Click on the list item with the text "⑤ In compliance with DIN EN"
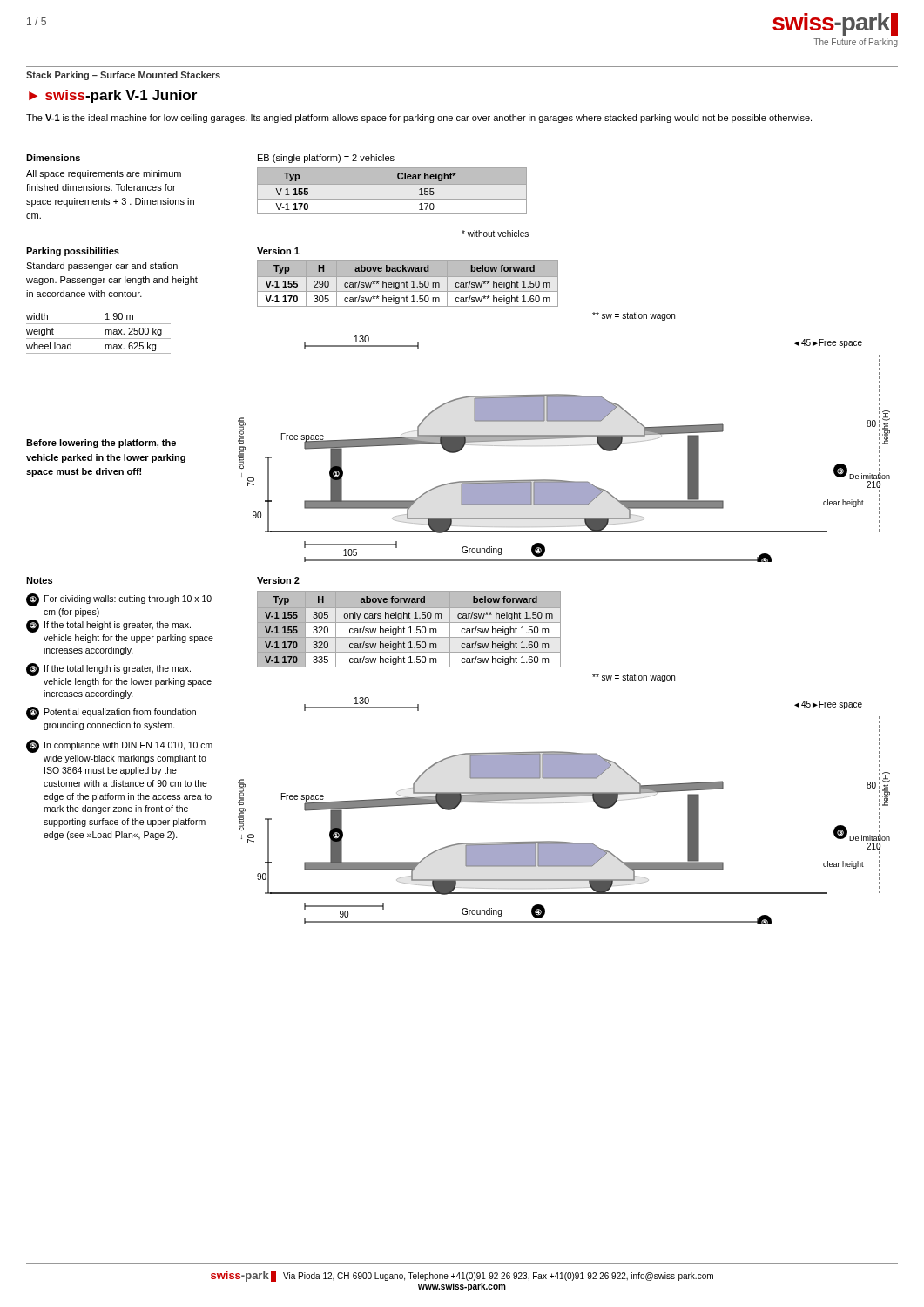The width and height of the screenshot is (924, 1307). click(120, 790)
